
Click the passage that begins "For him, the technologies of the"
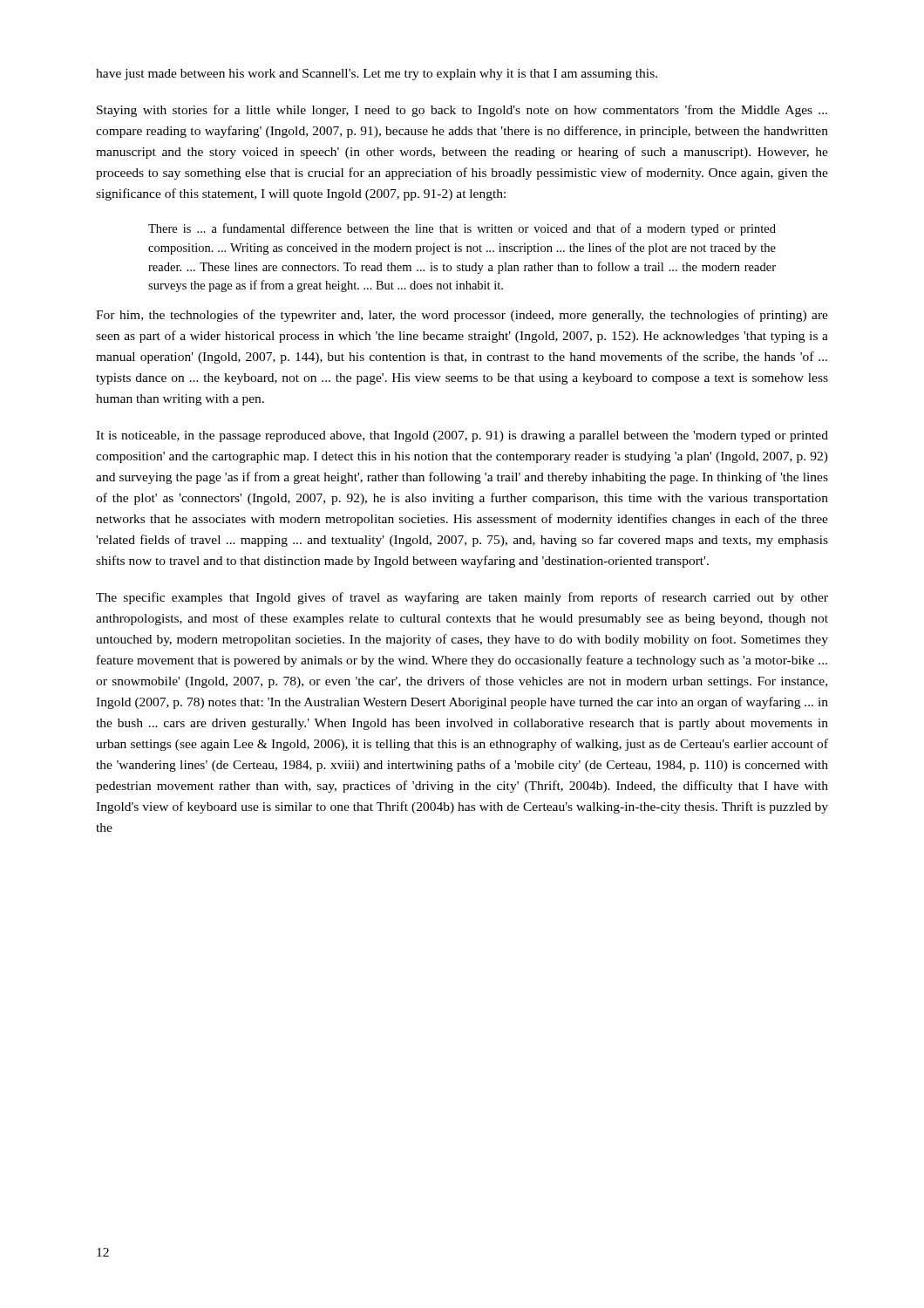(x=462, y=356)
